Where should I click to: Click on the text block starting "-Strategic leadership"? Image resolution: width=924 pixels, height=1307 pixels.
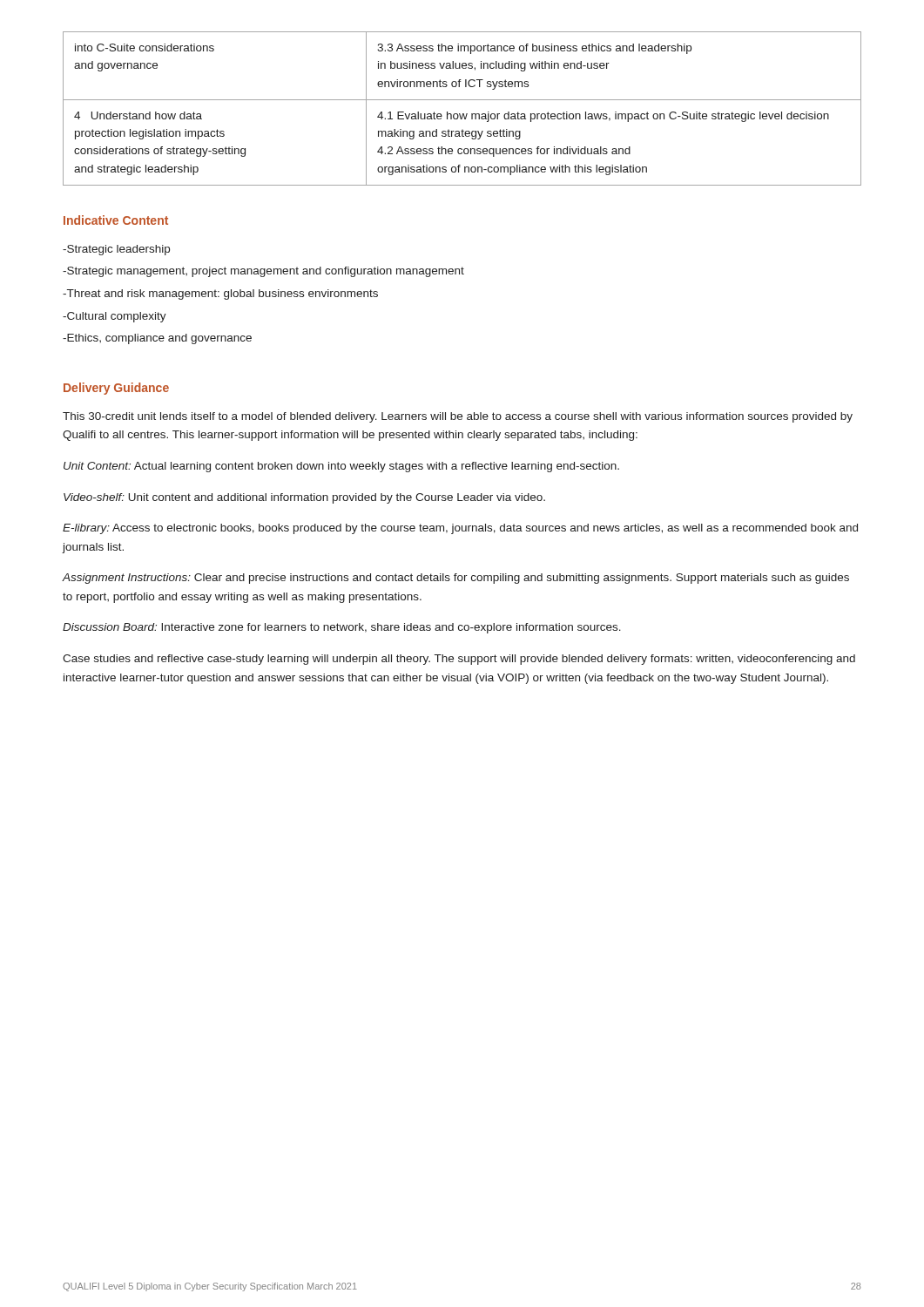point(117,249)
